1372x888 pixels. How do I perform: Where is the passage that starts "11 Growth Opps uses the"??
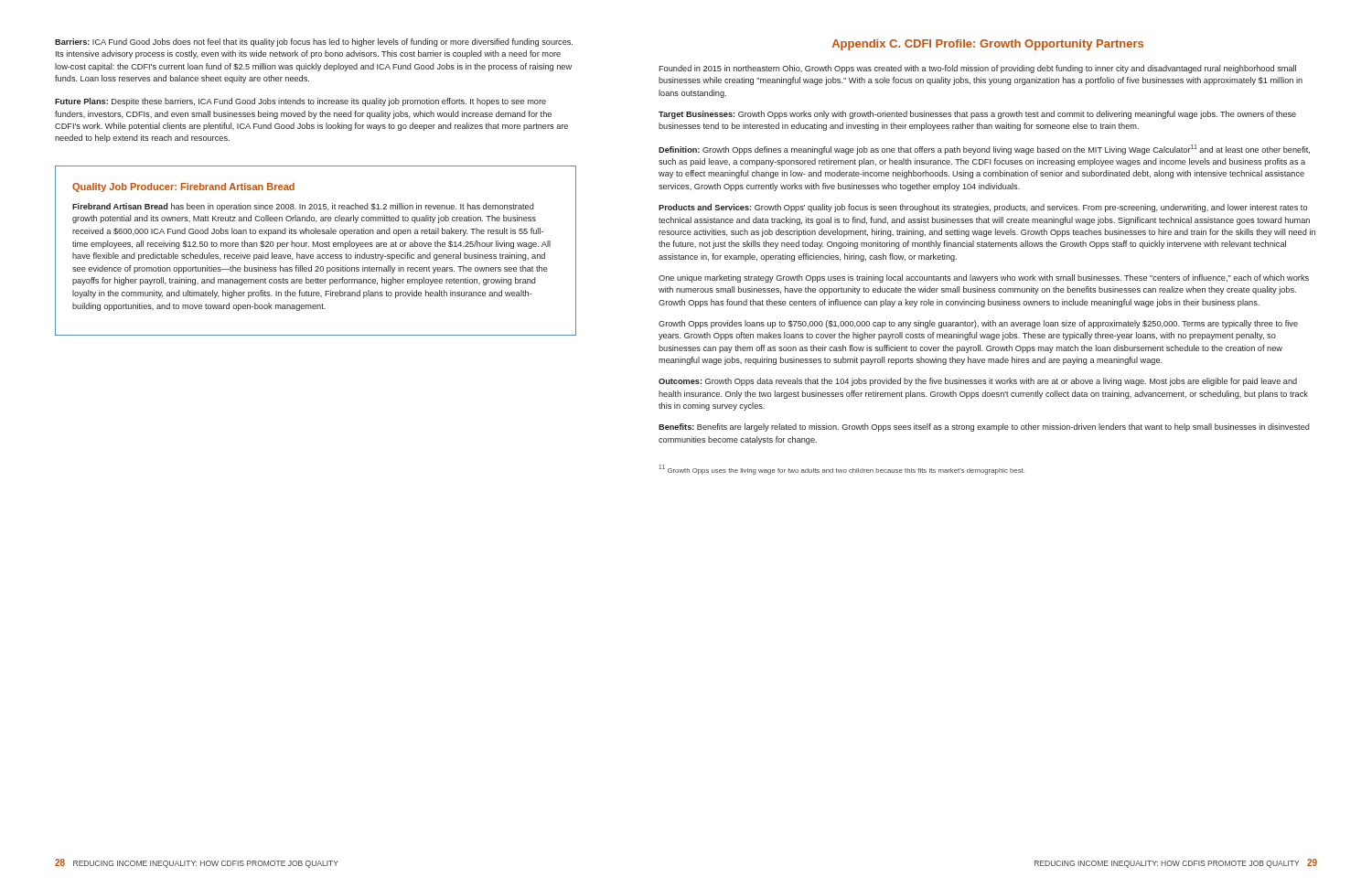pyautogui.click(x=842, y=469)
